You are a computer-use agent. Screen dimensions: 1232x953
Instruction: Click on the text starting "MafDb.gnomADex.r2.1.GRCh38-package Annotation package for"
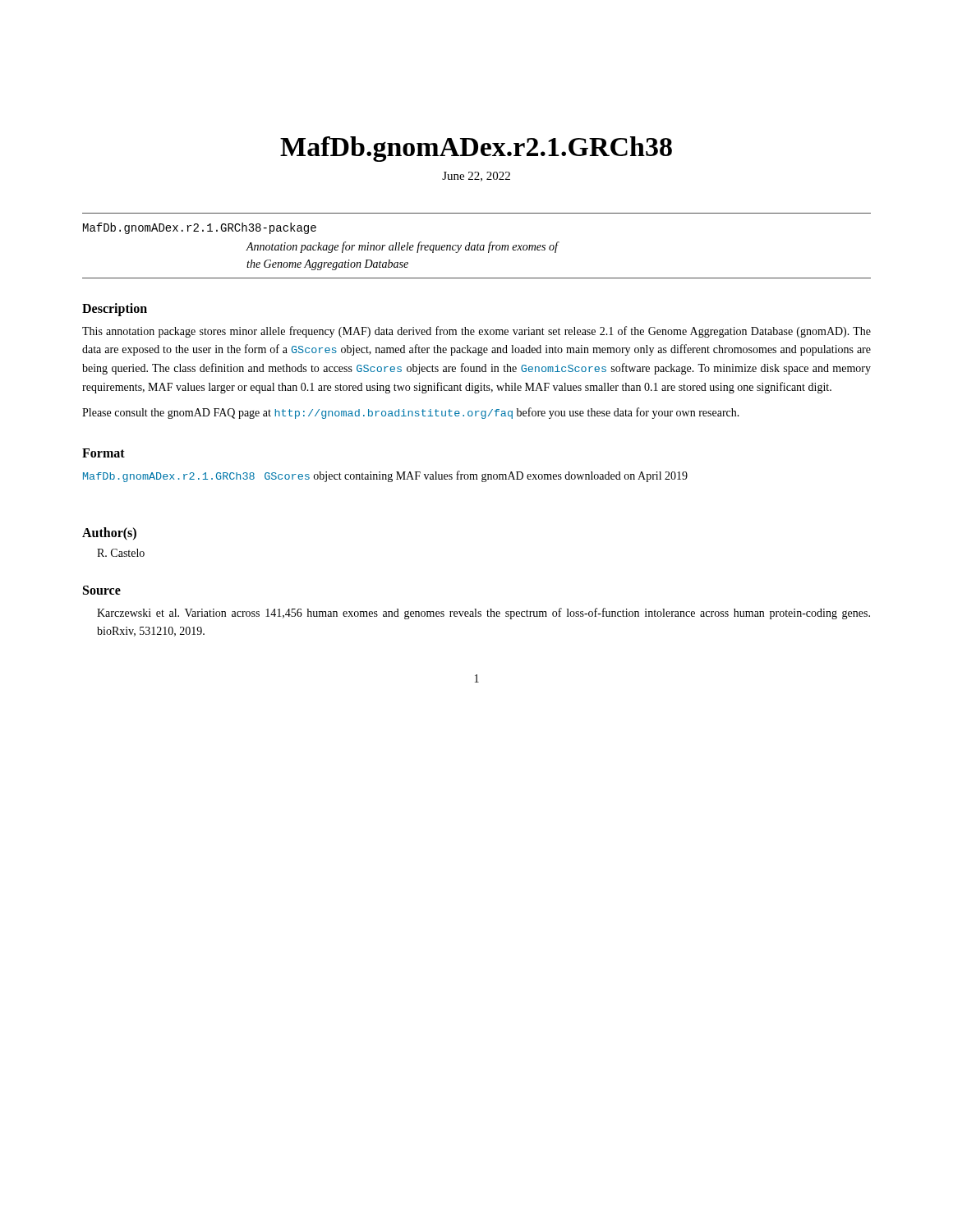476,247
